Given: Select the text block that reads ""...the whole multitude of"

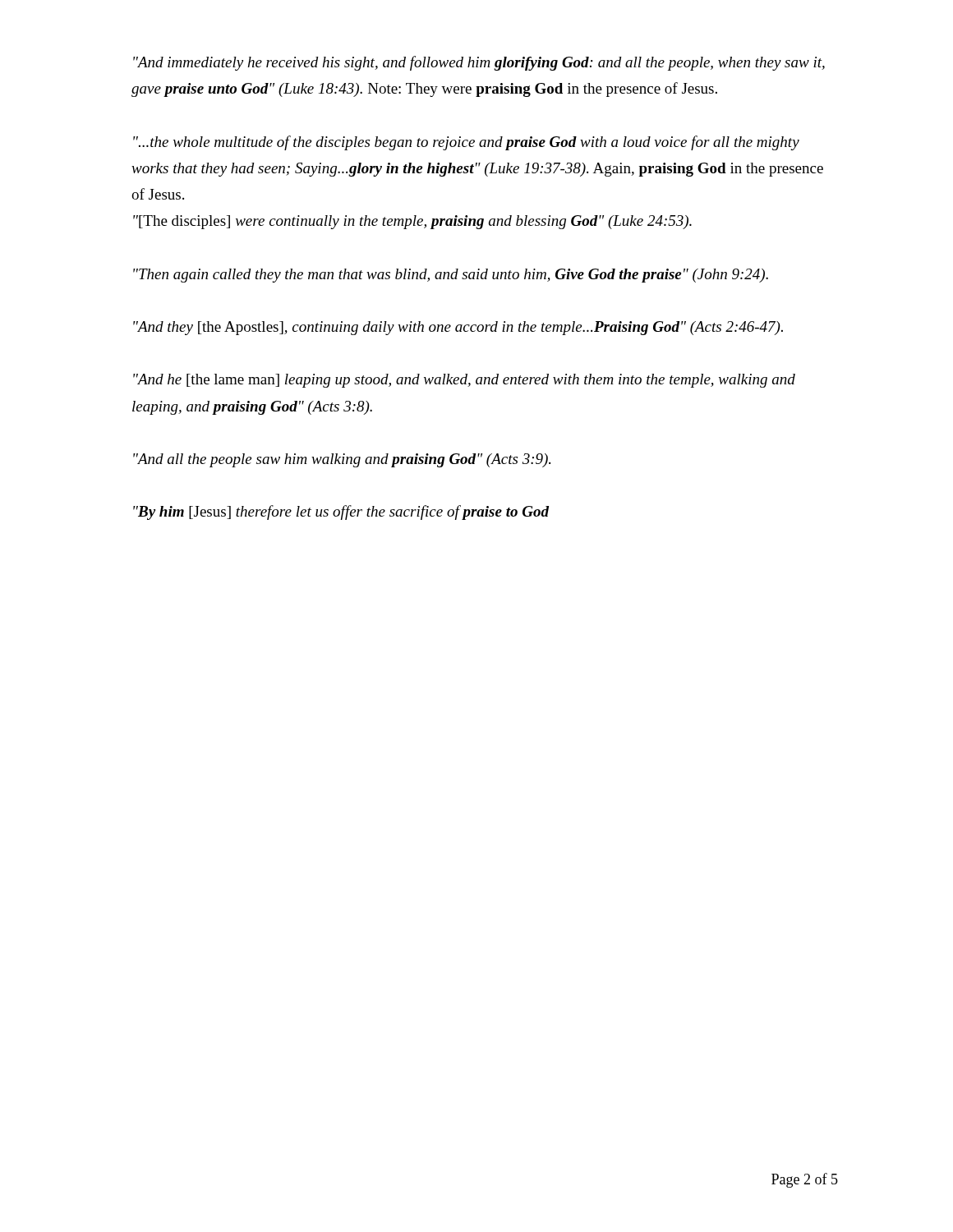Looking at the screenshot, I should pos(477,181).
